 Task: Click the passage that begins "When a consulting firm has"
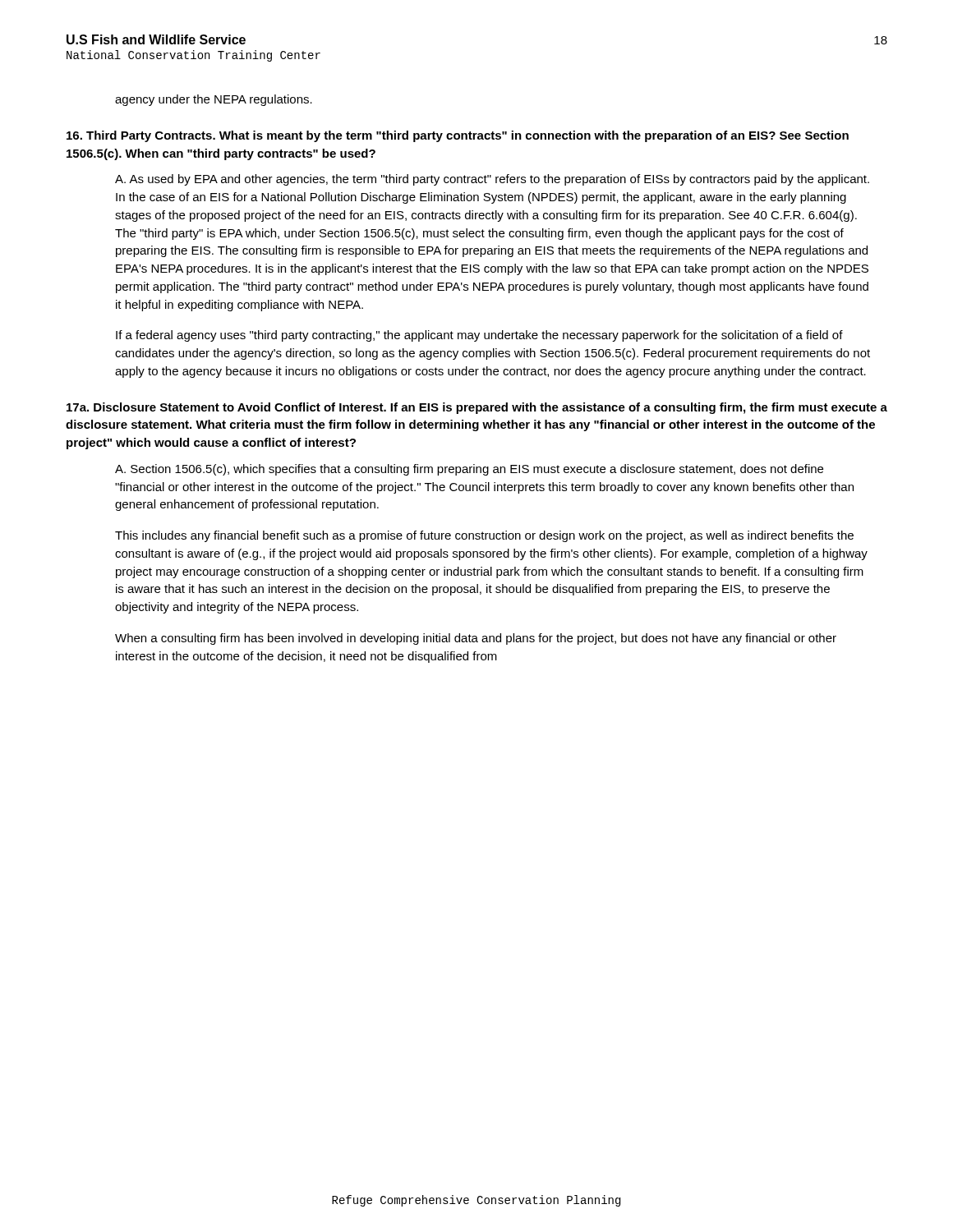click(x=476, y=646)
